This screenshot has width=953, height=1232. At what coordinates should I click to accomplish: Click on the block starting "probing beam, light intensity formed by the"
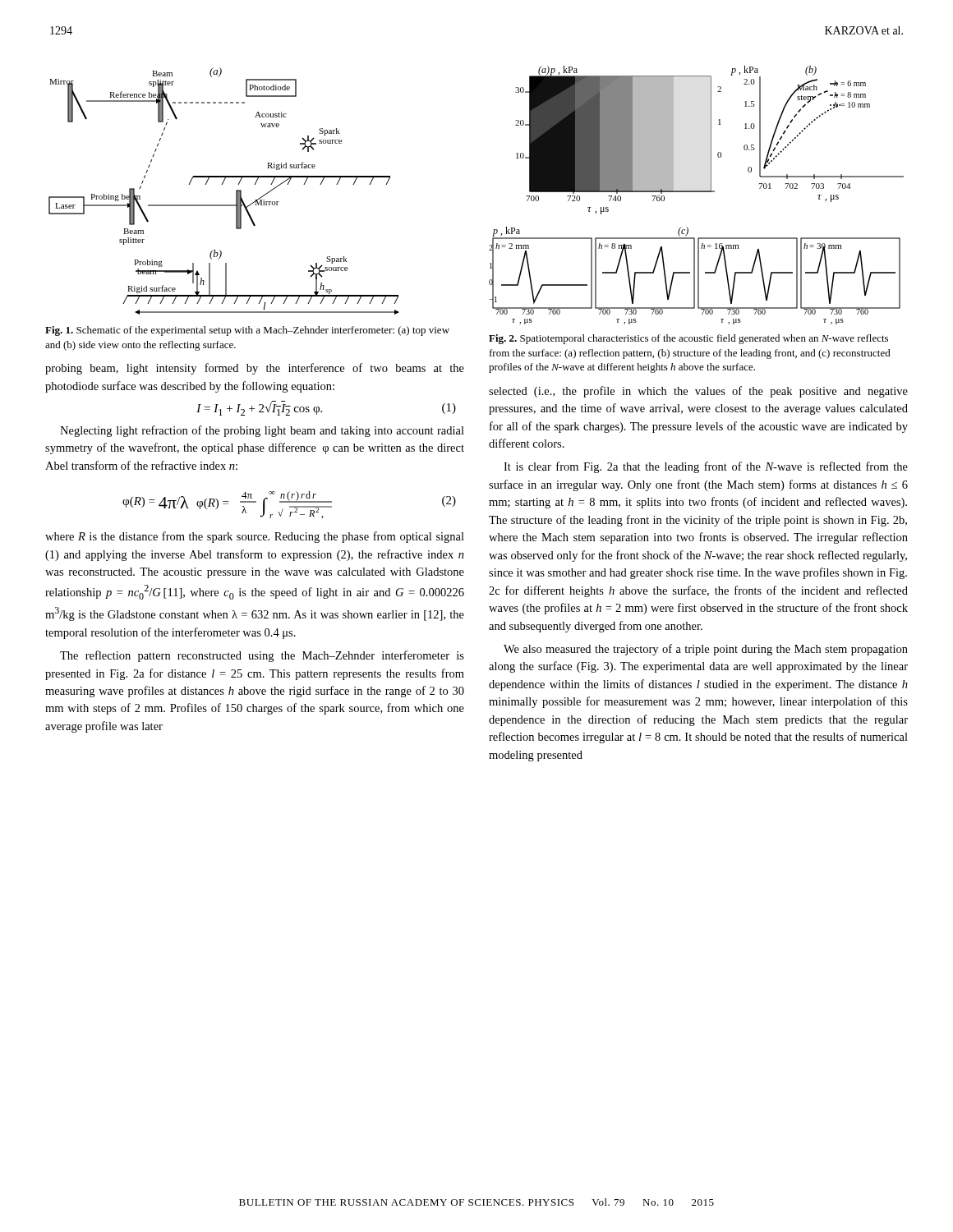tap(255, 377)
